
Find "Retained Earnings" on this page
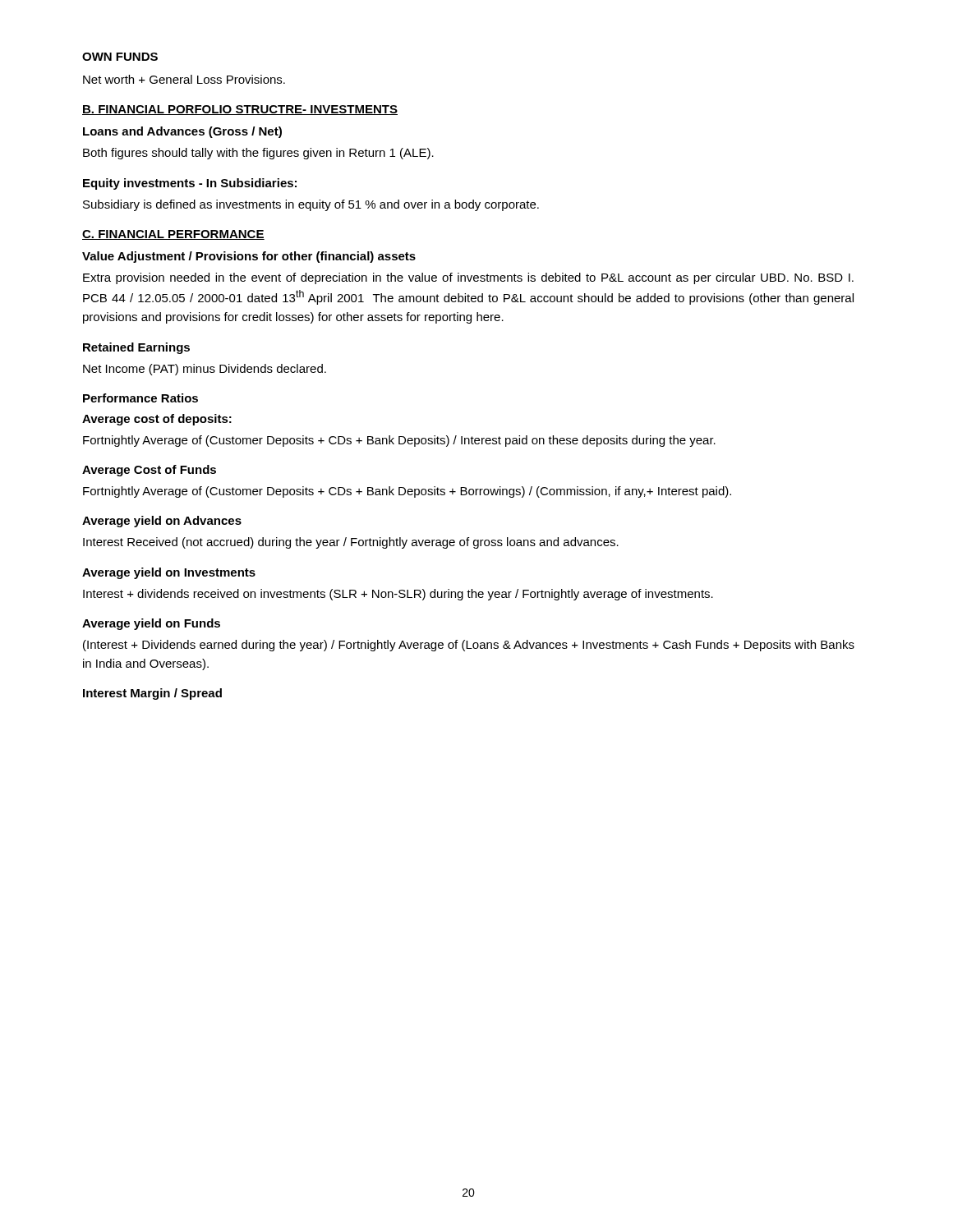136,347
